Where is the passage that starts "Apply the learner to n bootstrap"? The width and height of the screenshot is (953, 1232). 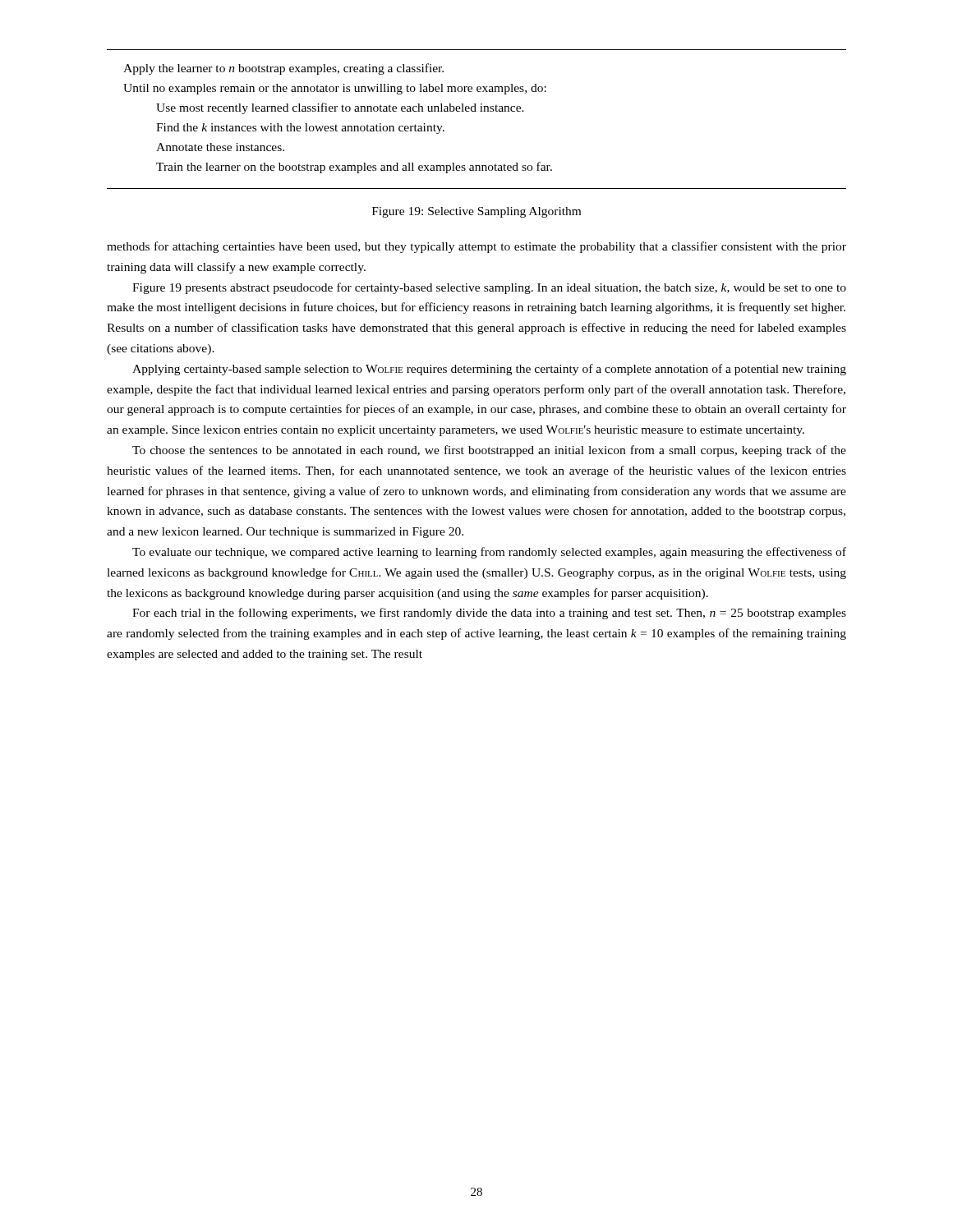click(x=476, y=117)
